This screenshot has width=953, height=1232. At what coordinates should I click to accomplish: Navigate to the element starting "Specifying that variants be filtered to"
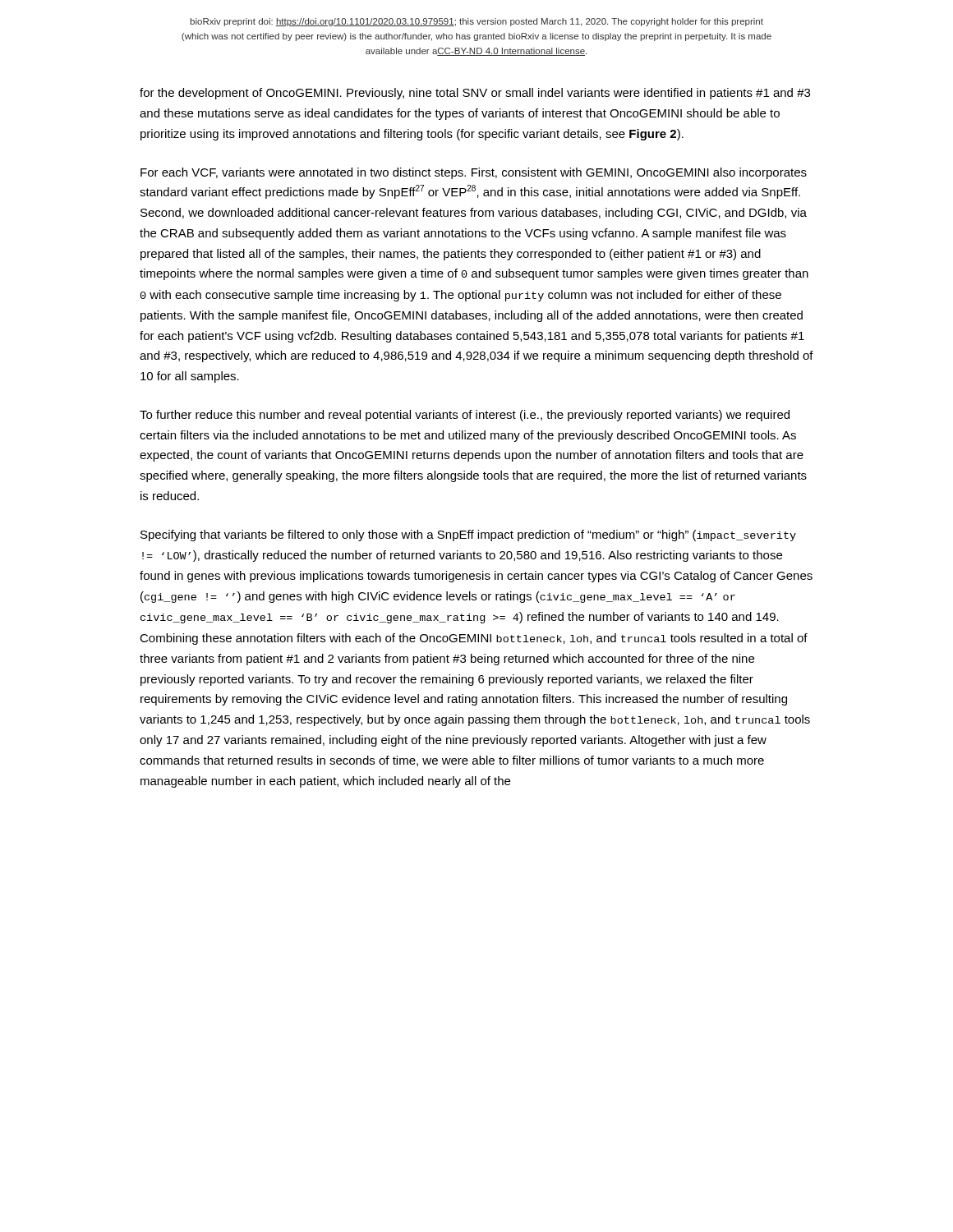pos(476,657)
